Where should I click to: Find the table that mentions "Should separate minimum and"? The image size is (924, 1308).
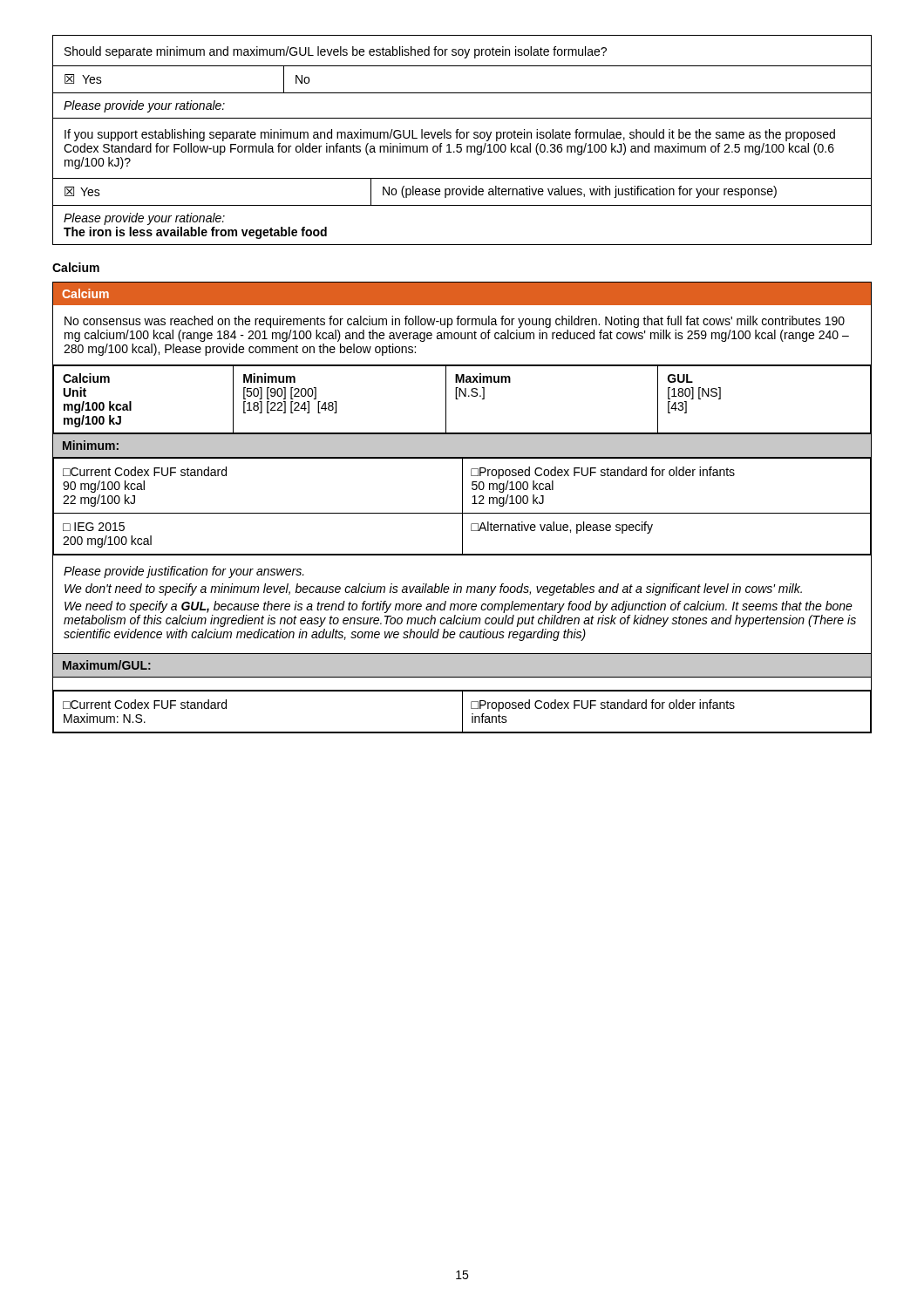[x=462, y=140]
